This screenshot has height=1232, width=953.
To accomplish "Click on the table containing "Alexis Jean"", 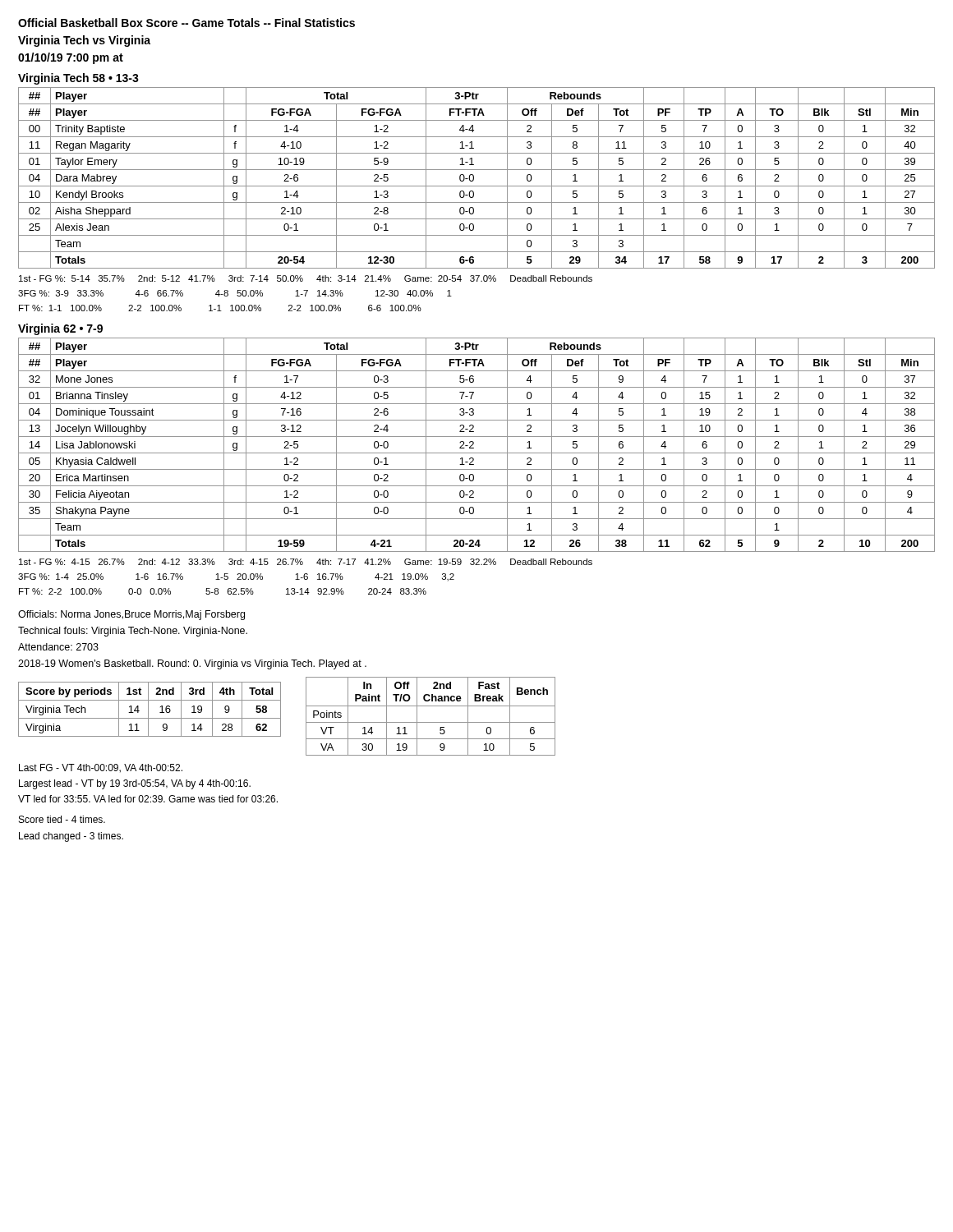I will coord(476,178).
